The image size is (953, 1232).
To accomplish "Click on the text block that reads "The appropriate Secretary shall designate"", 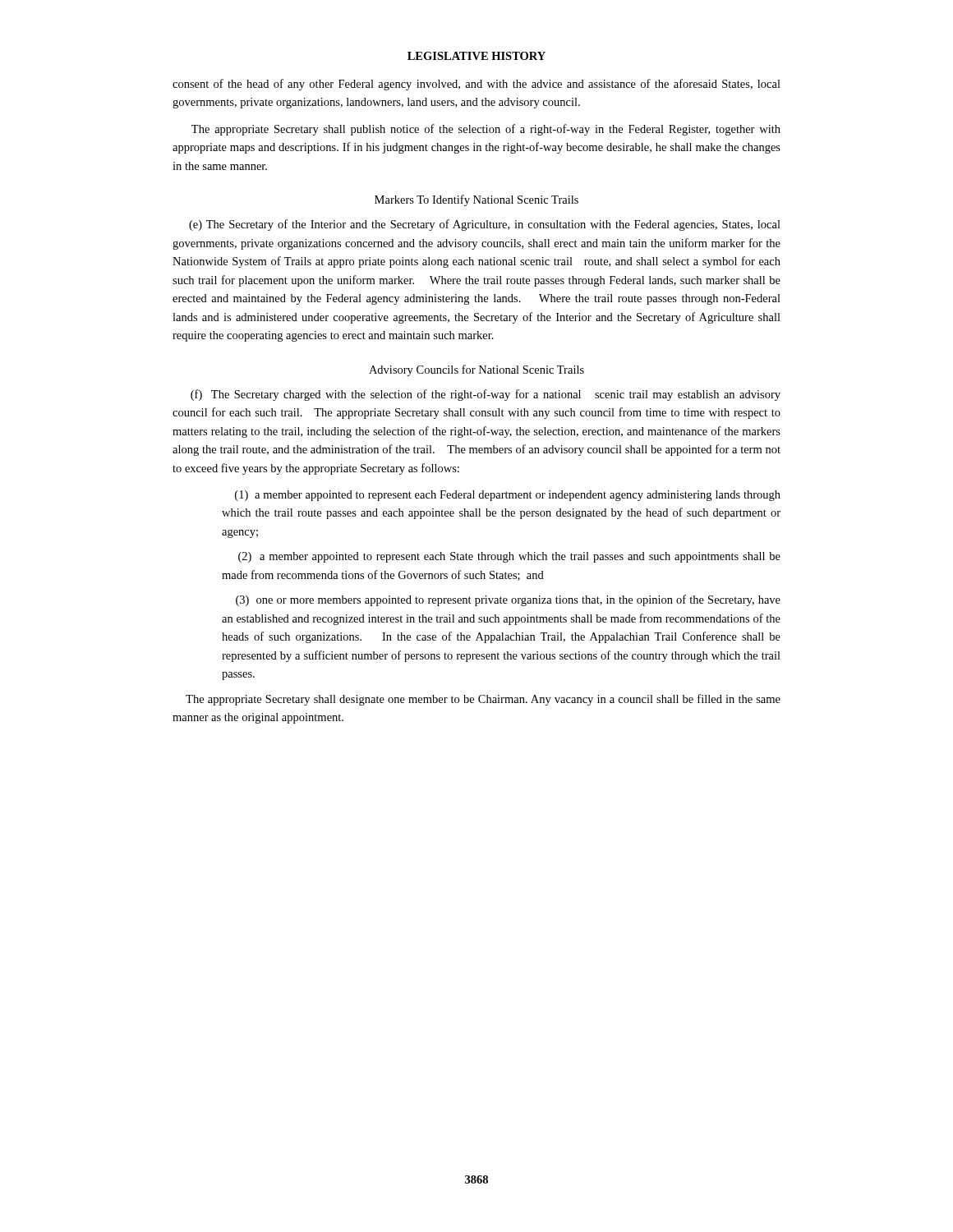I will pos(476,708).
